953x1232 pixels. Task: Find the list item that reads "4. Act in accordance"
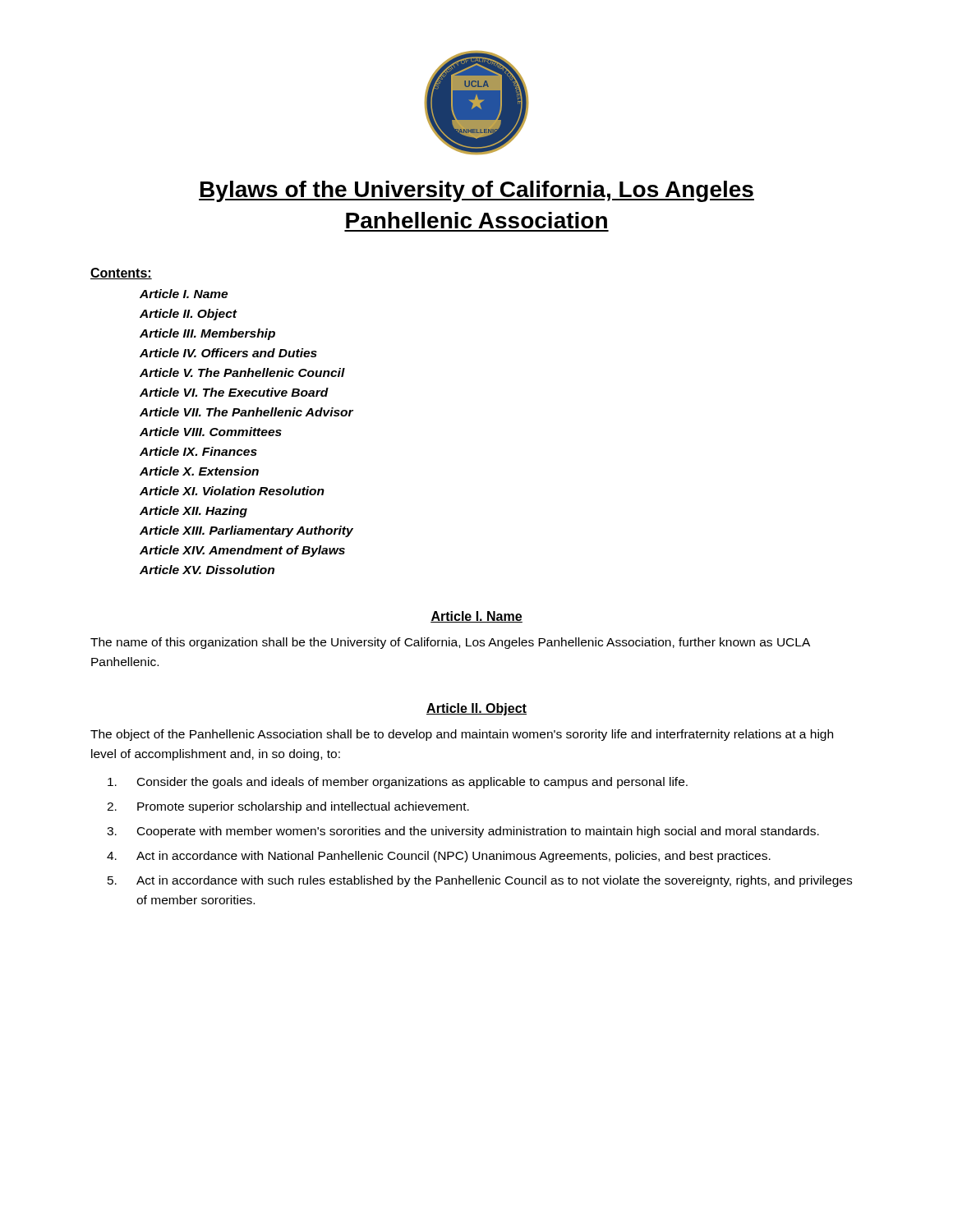coord(476,856)
